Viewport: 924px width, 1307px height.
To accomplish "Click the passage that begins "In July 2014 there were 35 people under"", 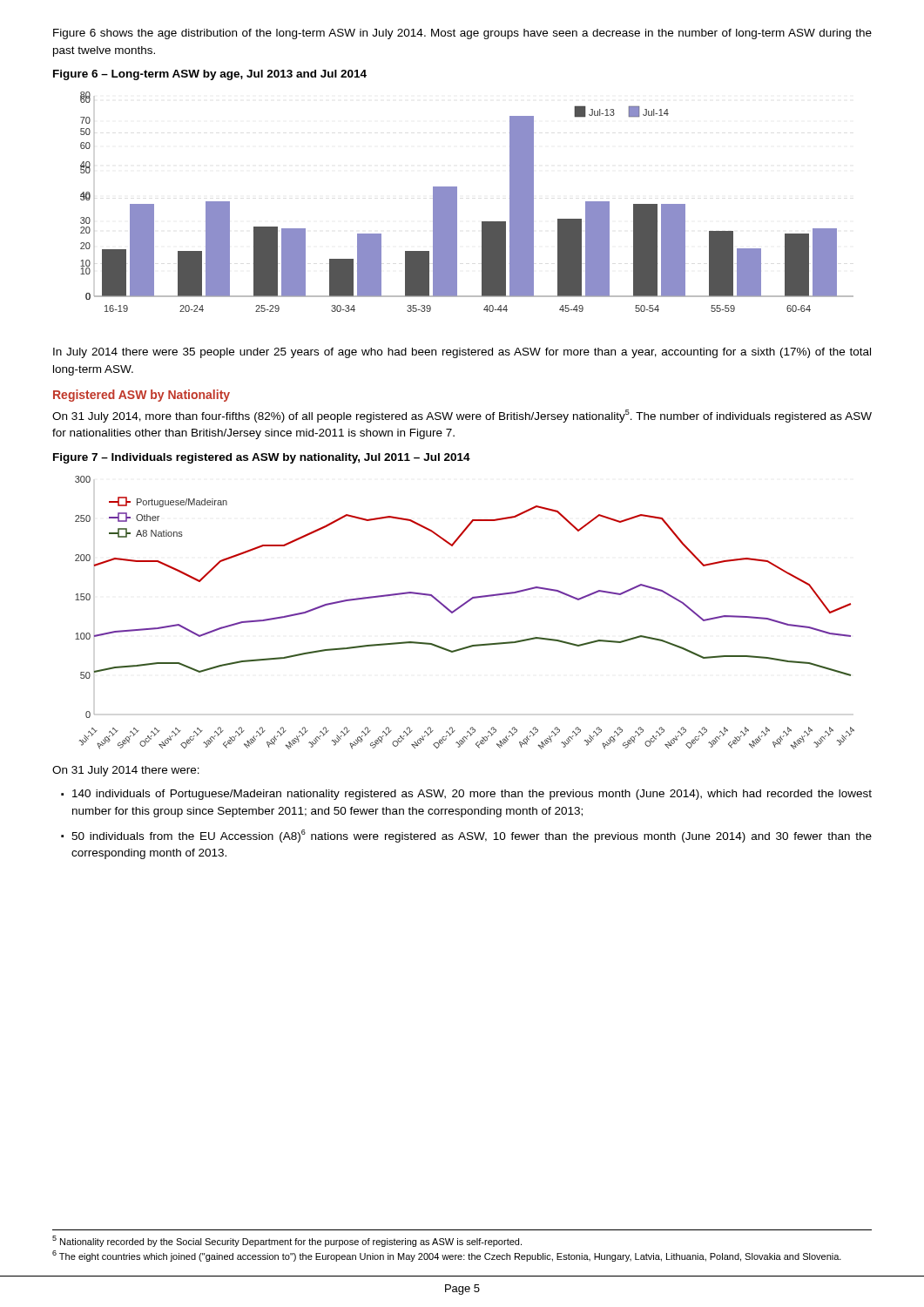I will (x=462, y=360).
